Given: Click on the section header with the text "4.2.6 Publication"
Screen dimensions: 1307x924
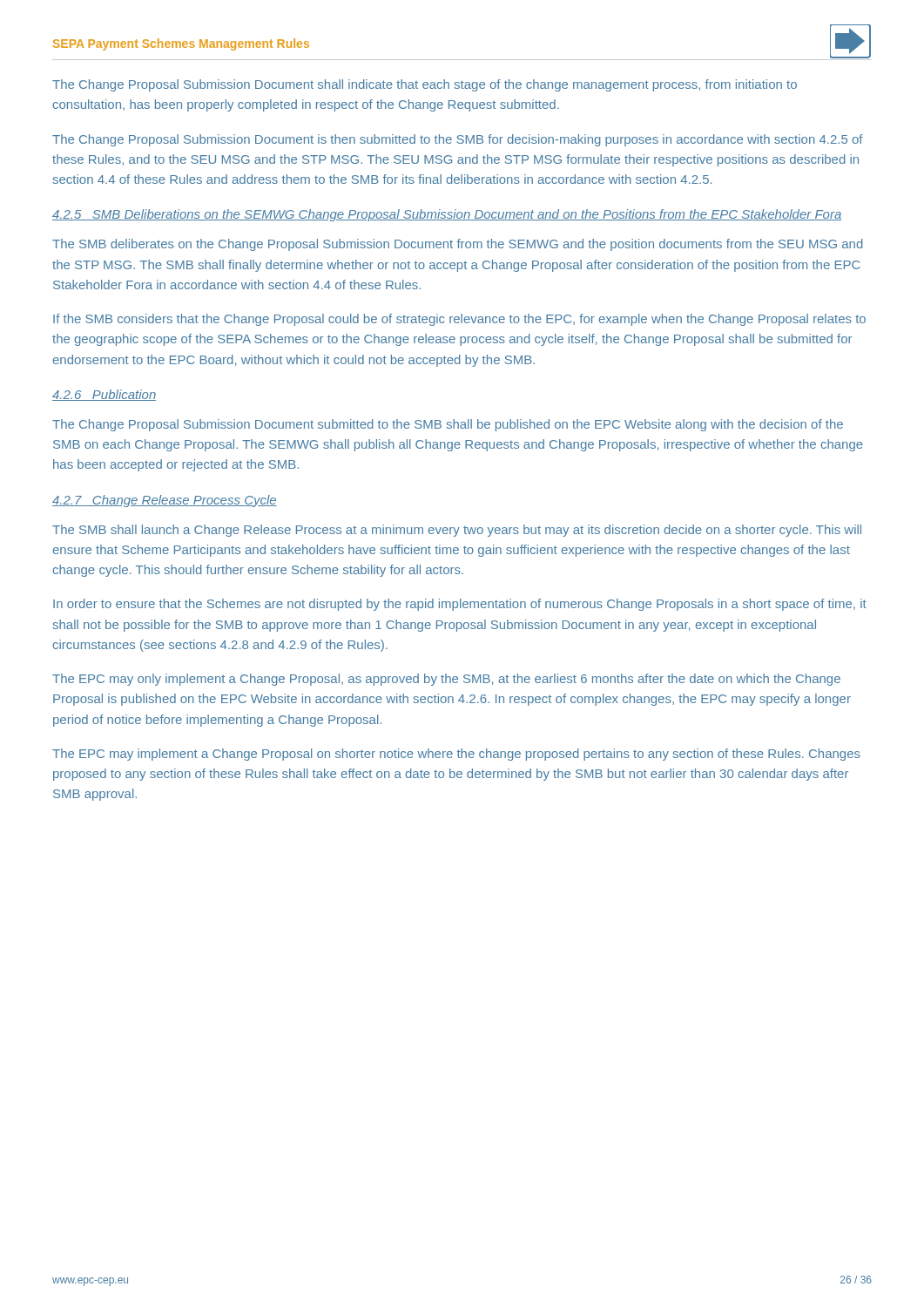Looking at the screenshot, I should [104, 394].
